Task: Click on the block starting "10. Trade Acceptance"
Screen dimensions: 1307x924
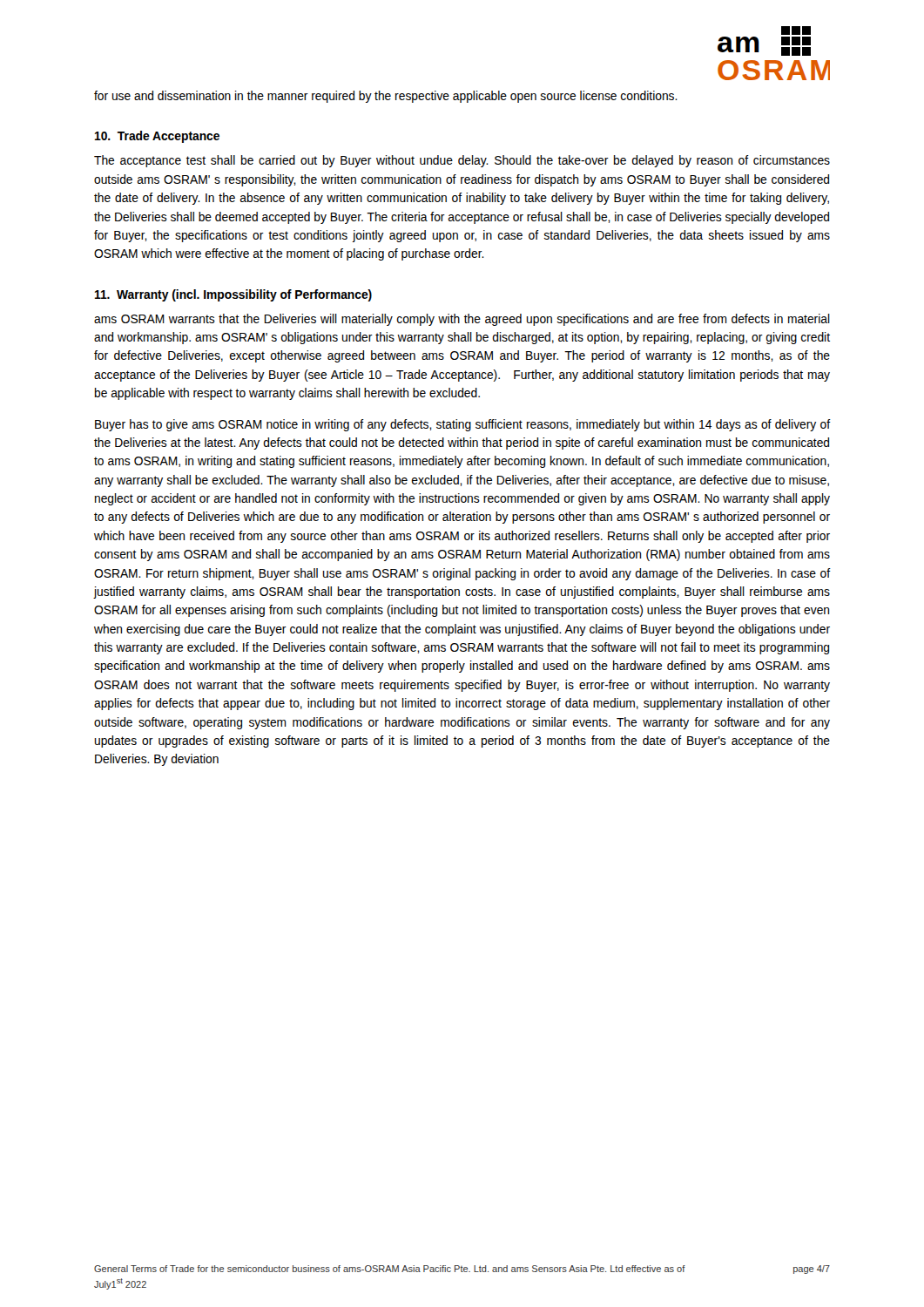Action: coord(157,137)
